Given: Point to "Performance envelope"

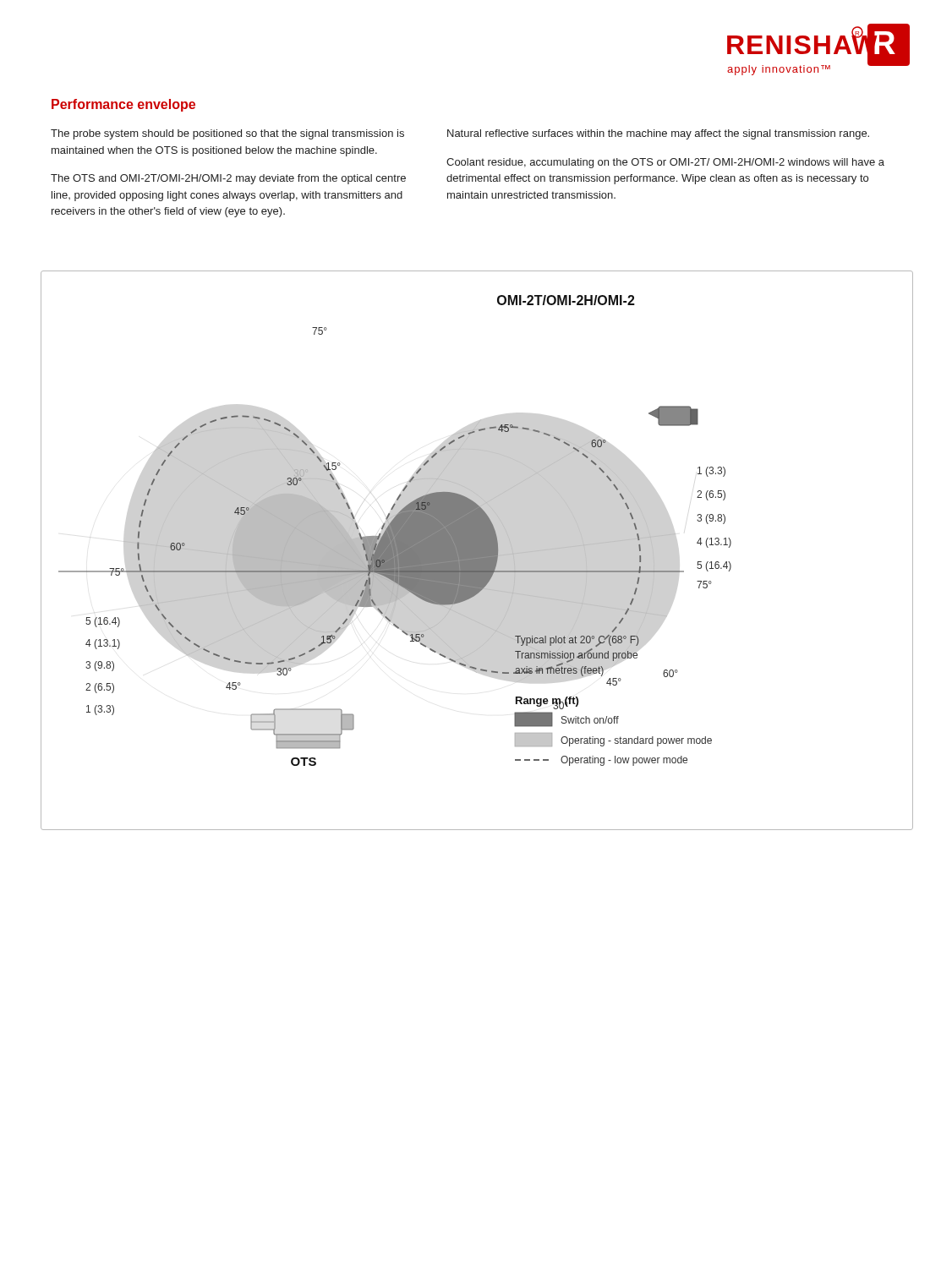Looking at the screenshot, I should (x=123, y=104).
